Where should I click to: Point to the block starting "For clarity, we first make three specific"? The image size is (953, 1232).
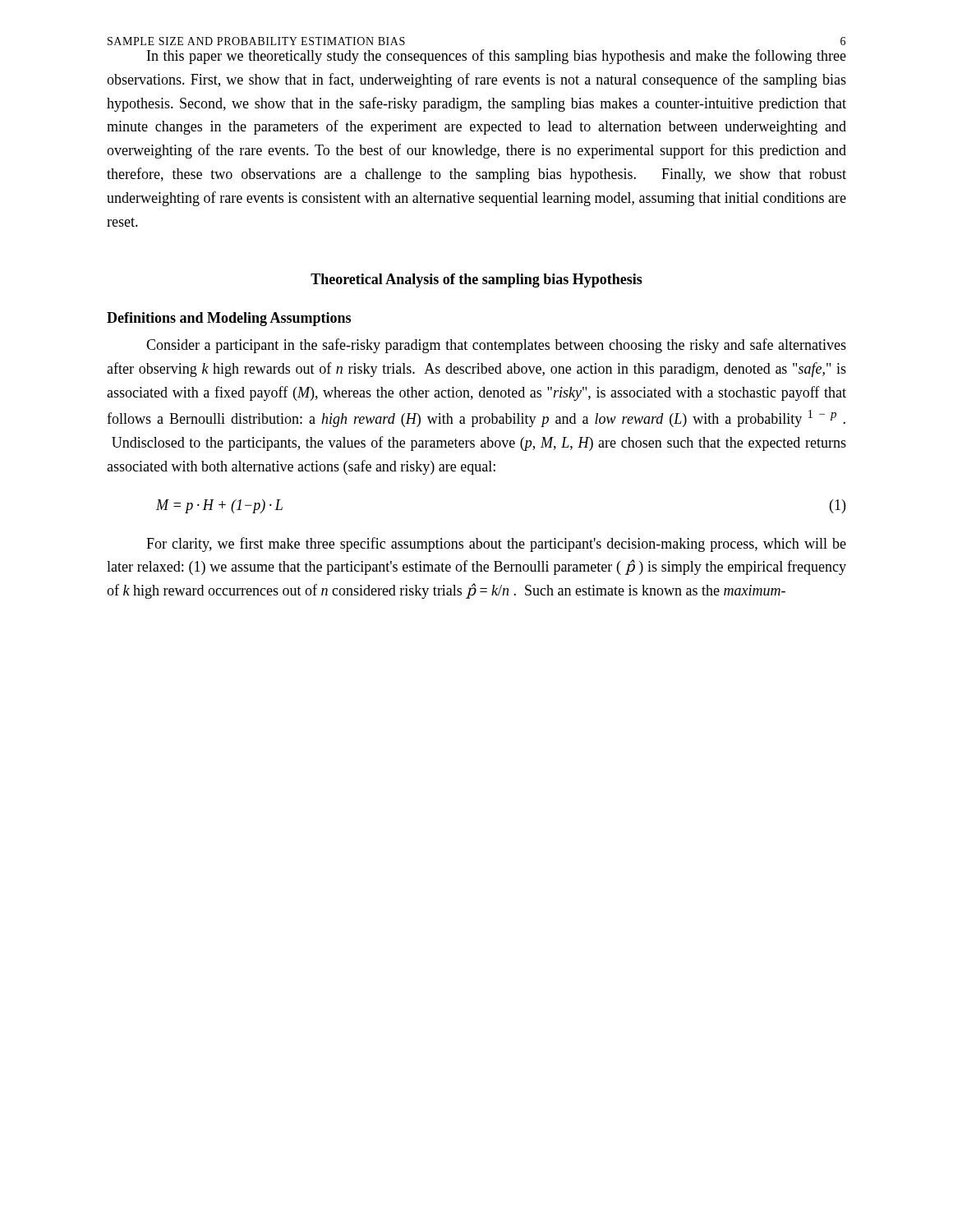tap(476, 567)
